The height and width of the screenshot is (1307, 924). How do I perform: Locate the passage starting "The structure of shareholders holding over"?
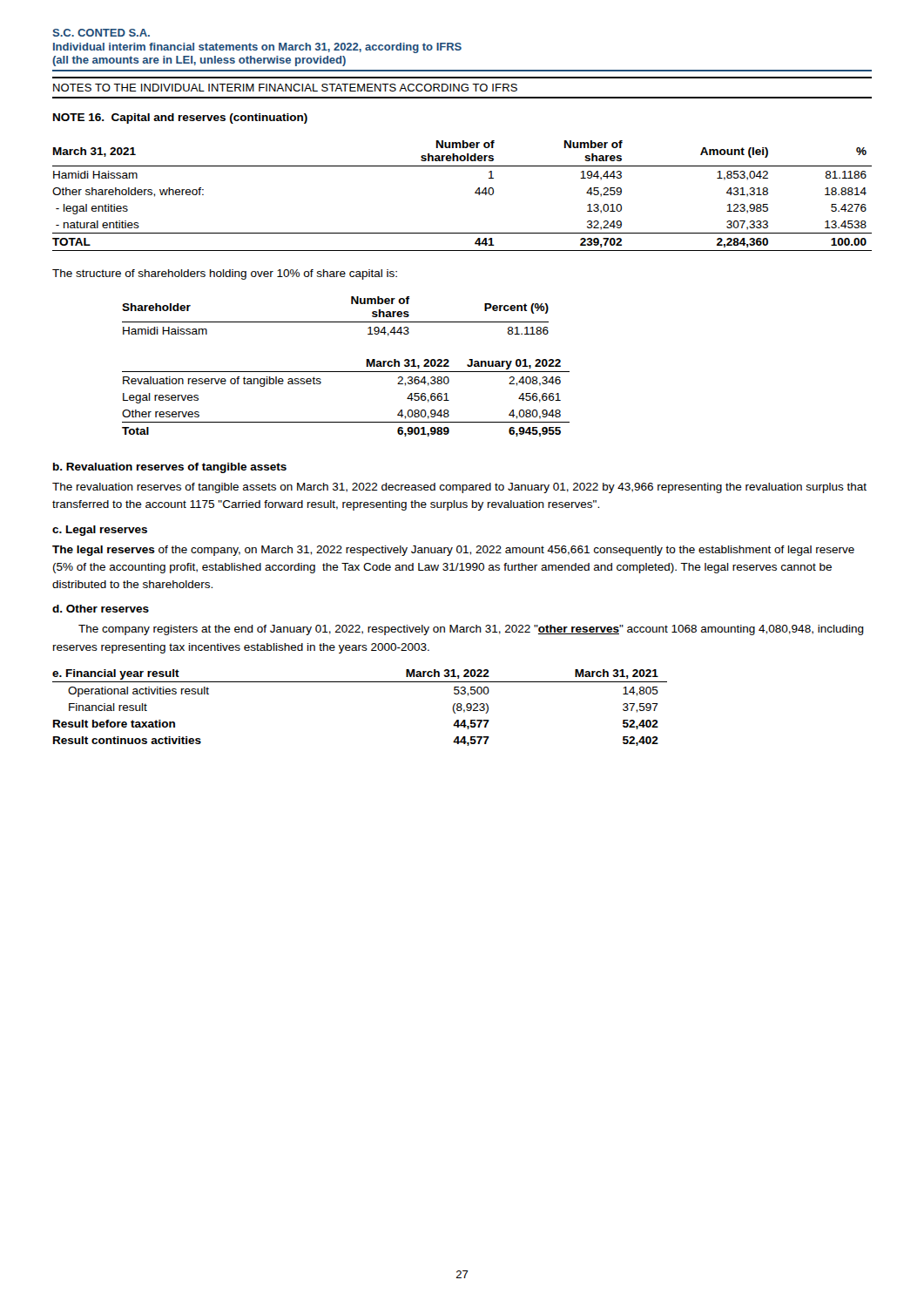pos(225,273)
